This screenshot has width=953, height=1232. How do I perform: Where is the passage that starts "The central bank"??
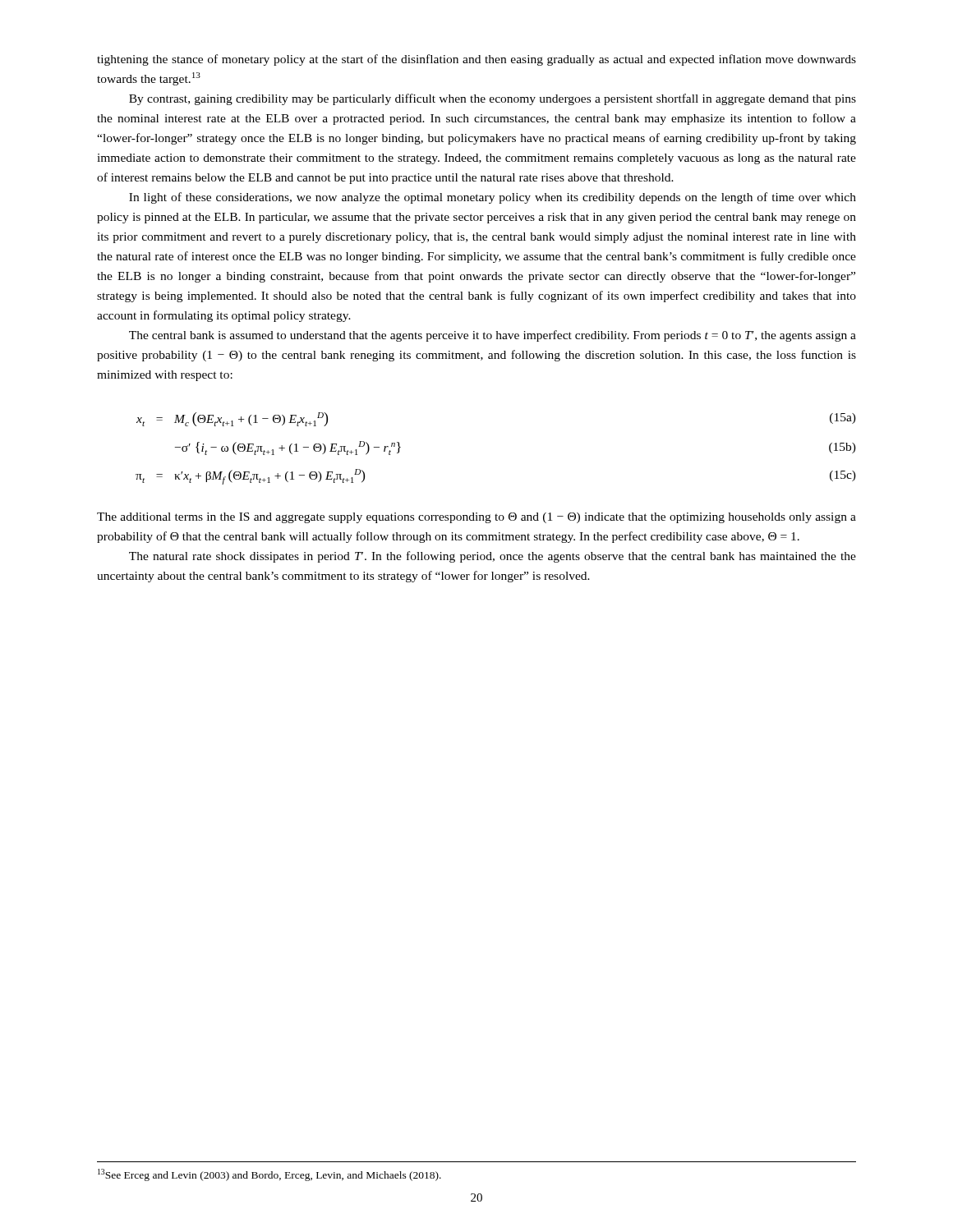point(476,355)
